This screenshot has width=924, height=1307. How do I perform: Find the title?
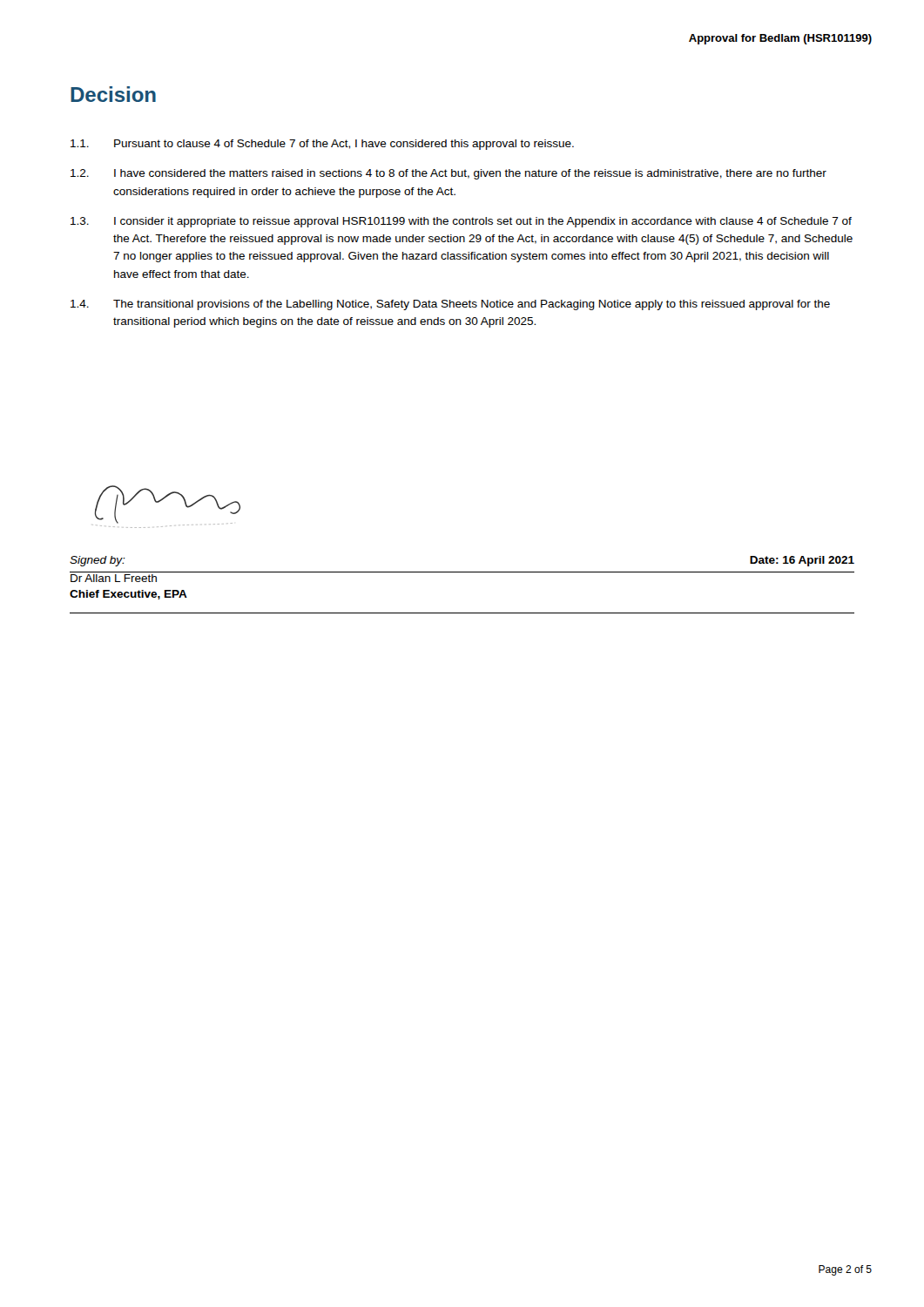[113, 94]
